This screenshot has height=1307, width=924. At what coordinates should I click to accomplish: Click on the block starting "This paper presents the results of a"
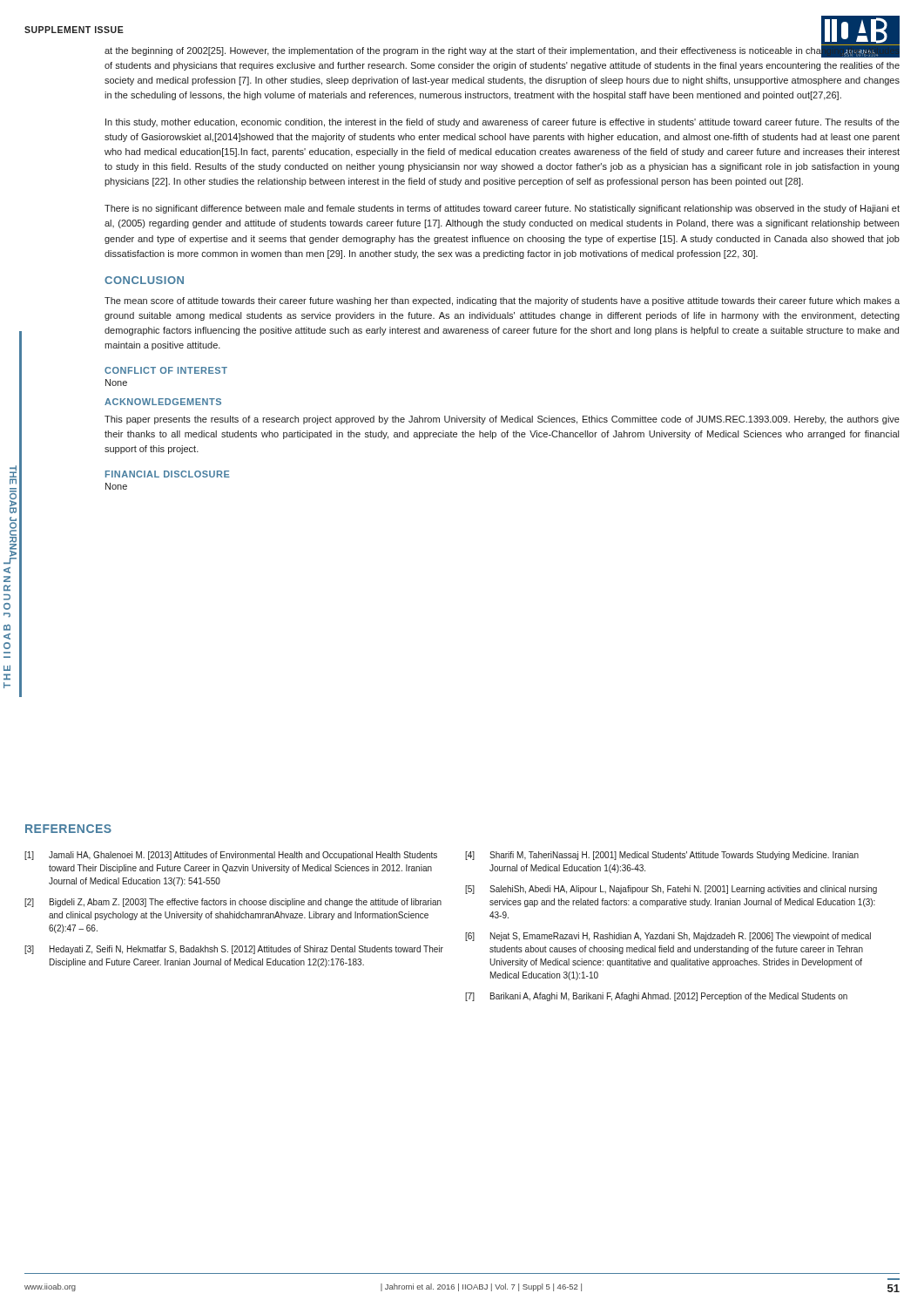pos(502,434)
